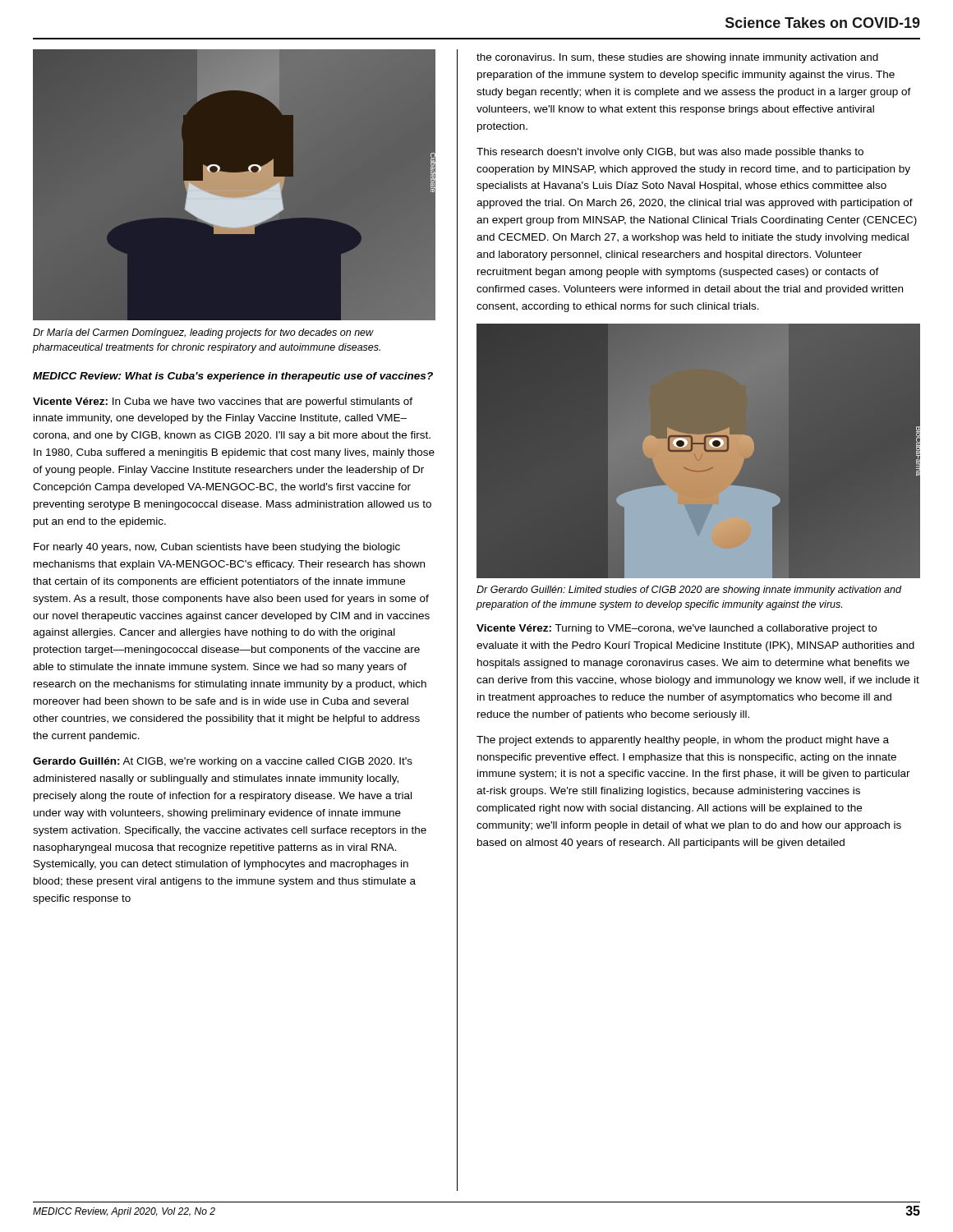The image size is (953, 1232).
Task: Click on the text block that says "Vicente Vérez: Turning to VME–corona, we've"
Action: [x=698, y=736]
